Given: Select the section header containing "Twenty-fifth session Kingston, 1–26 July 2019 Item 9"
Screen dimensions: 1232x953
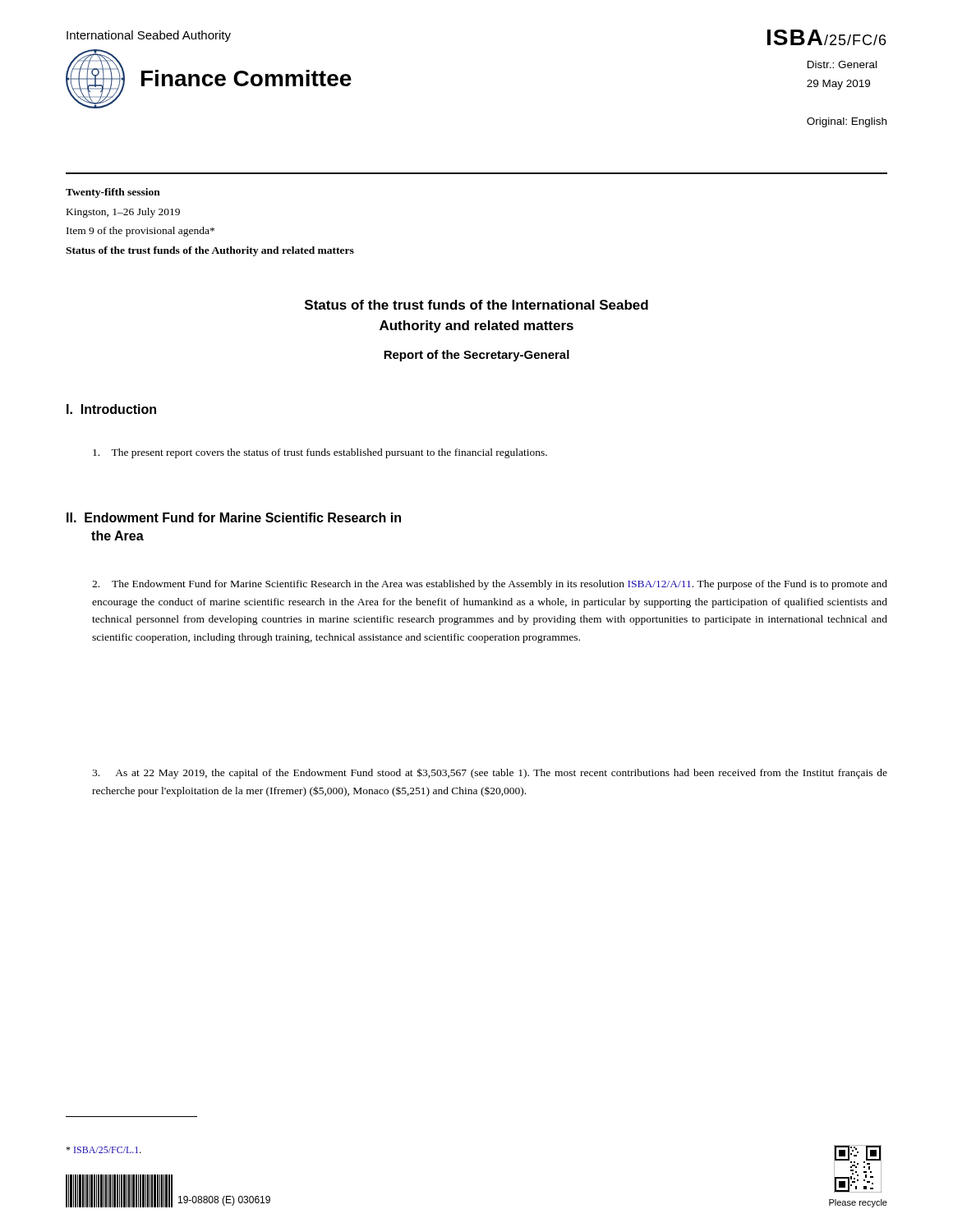Looking at the screenshot, I should point(210,221).
